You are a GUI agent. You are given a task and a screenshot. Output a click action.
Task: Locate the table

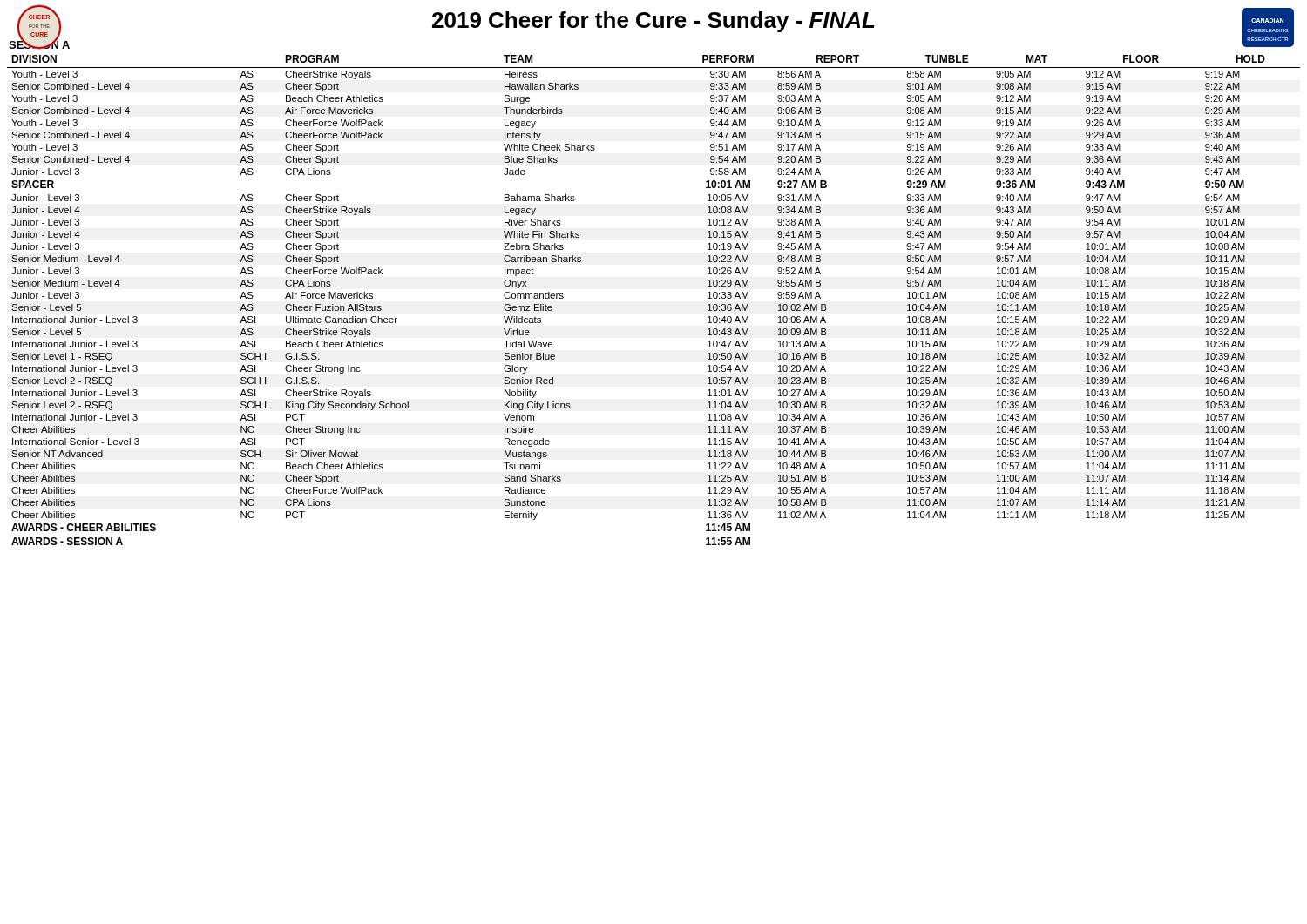tap(654, 300)
